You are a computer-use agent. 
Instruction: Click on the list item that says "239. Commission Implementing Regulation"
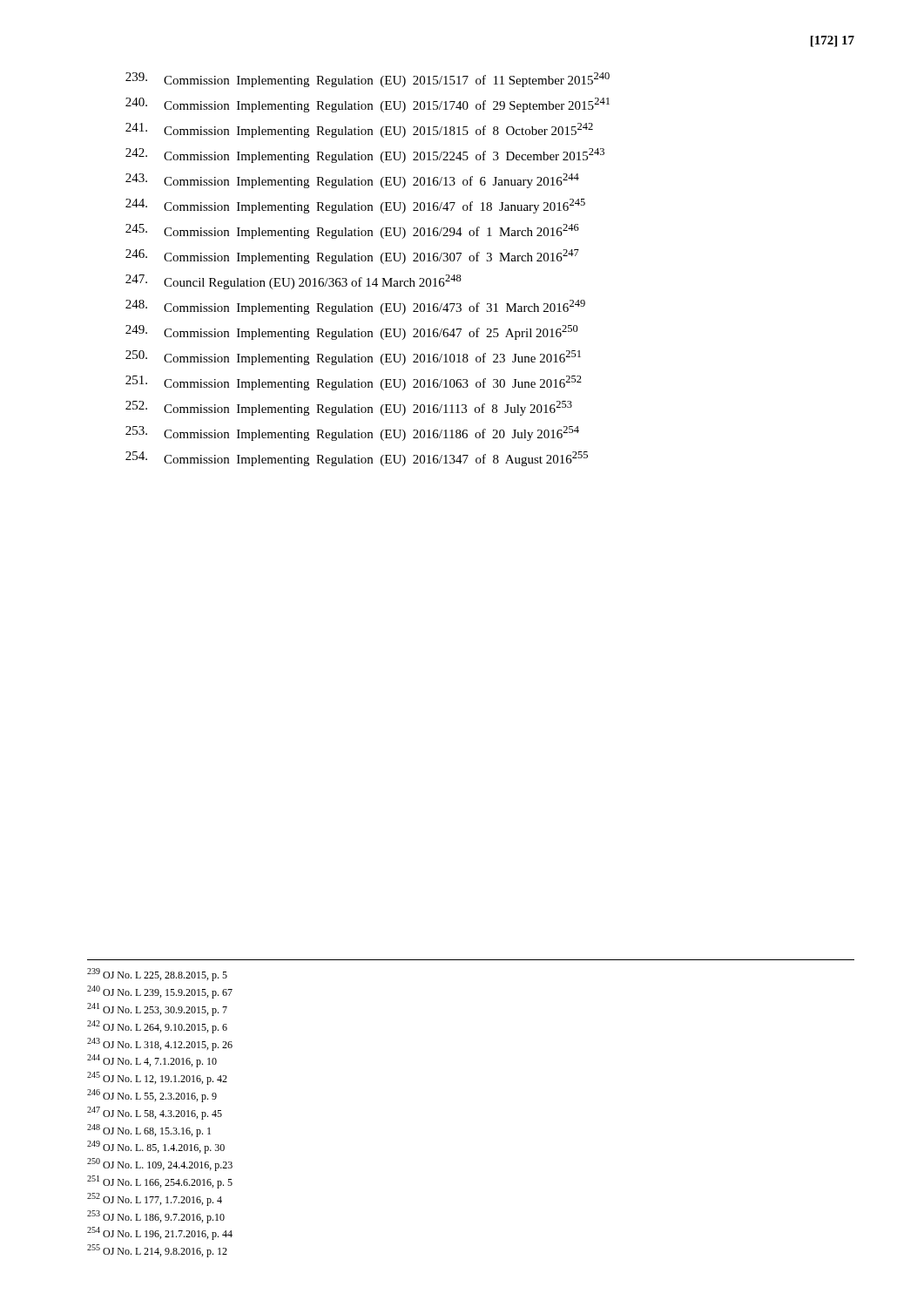[471, 79]
